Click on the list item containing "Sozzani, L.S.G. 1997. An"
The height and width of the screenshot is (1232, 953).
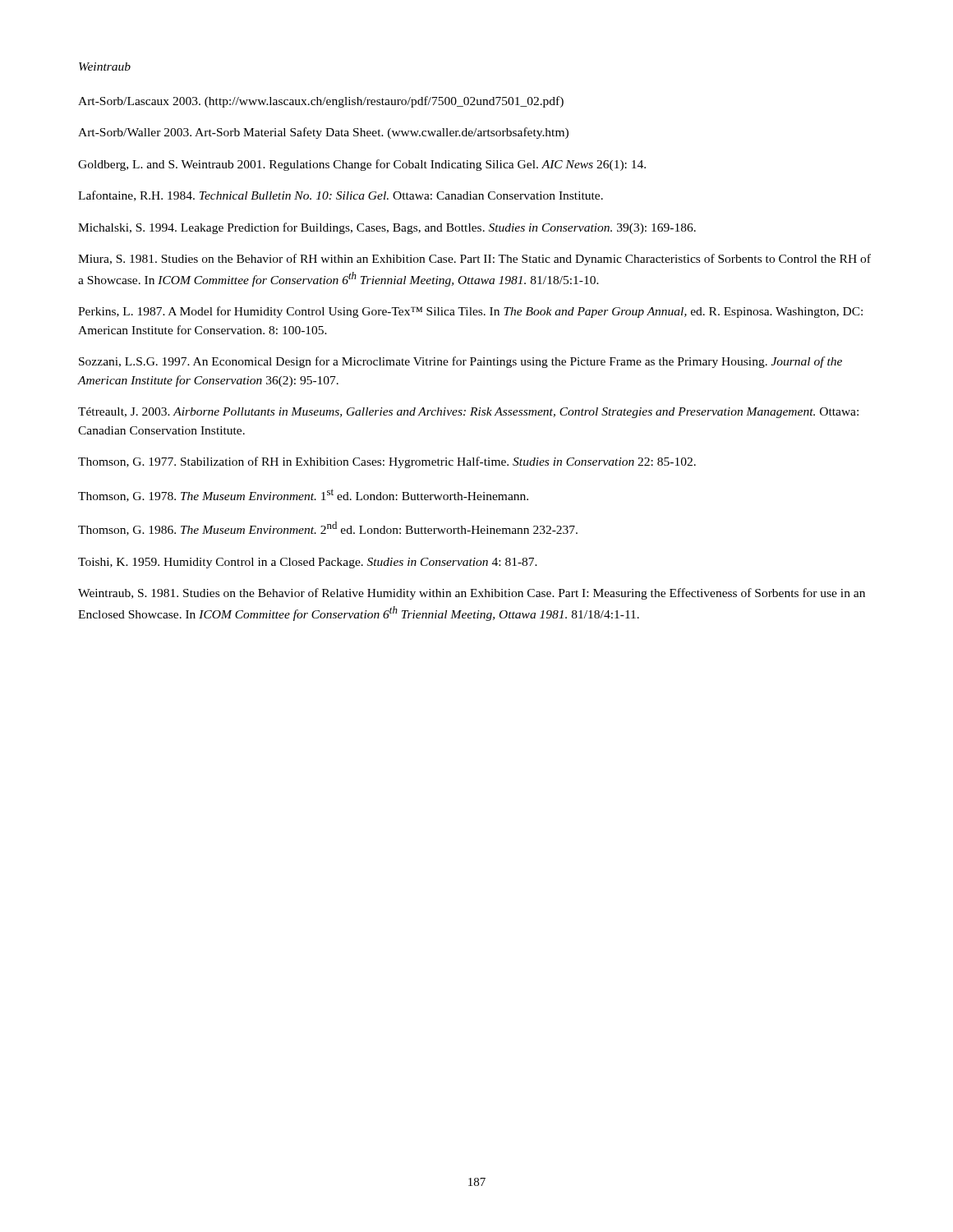[x=460, y=371]
